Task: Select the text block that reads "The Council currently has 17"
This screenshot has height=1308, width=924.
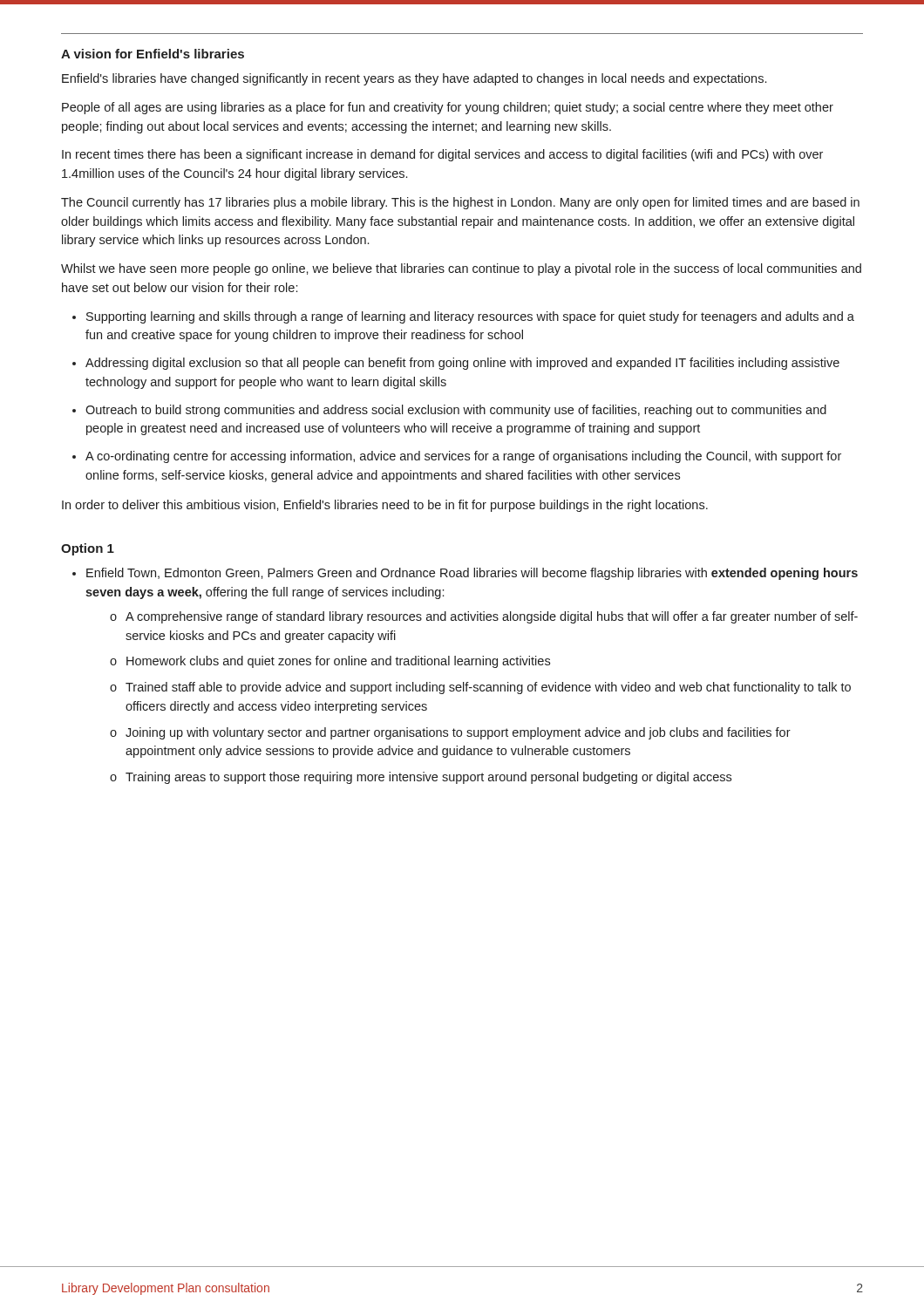Action: (462, 222)
